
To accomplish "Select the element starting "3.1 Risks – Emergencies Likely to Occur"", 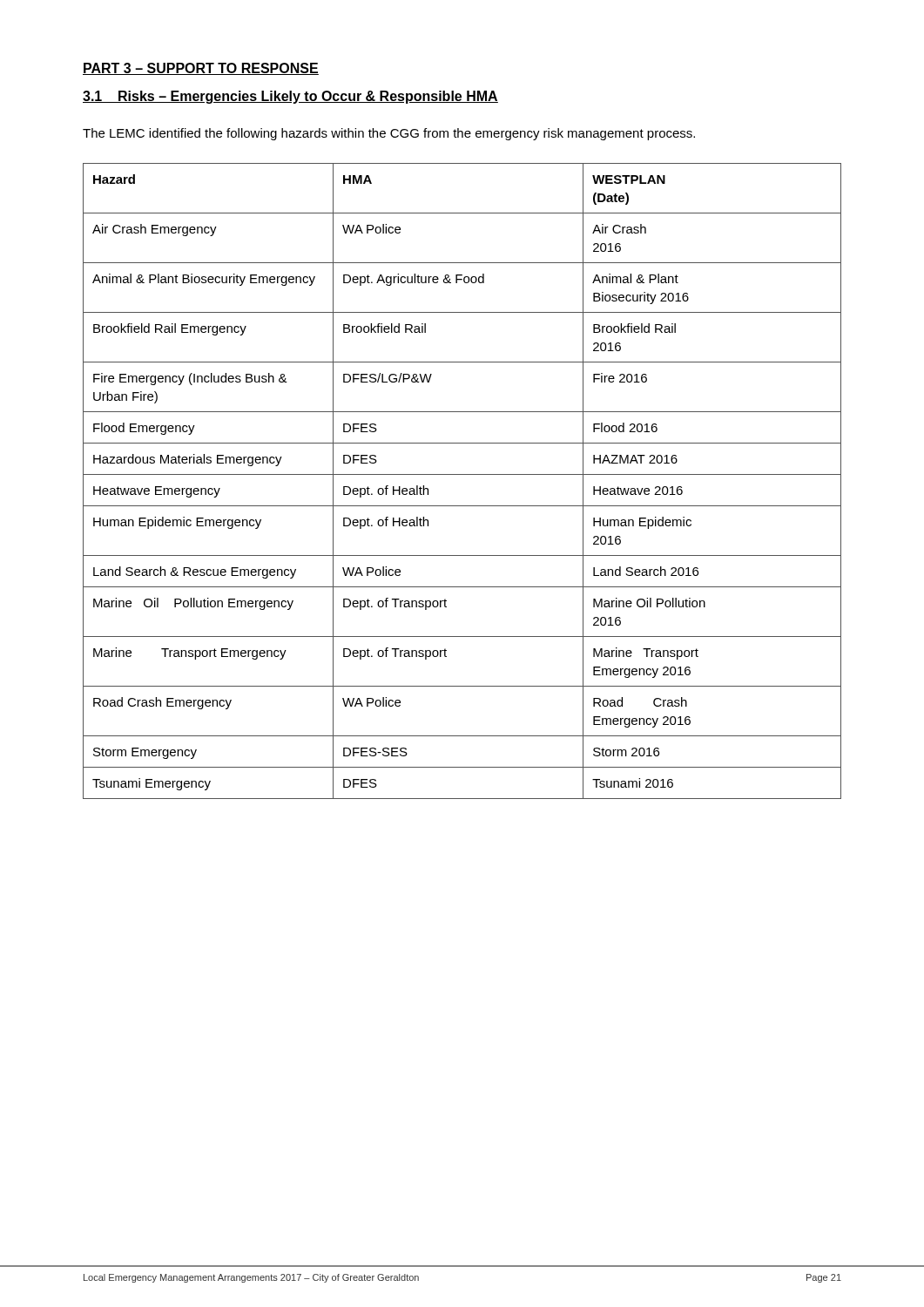I will (x=290, y=96).
